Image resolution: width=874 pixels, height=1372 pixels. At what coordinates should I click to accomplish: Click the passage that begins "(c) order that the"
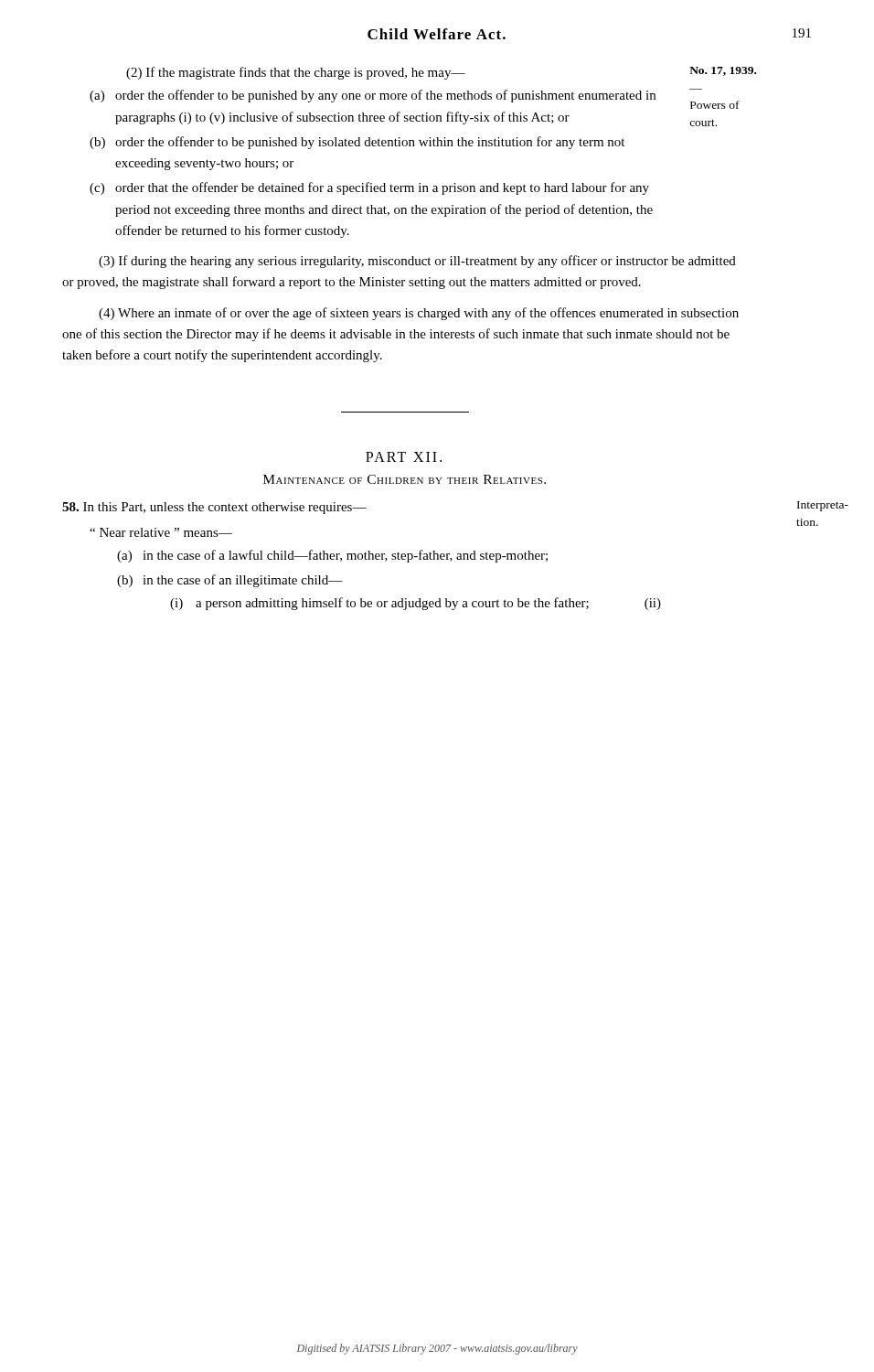(373, 210)
